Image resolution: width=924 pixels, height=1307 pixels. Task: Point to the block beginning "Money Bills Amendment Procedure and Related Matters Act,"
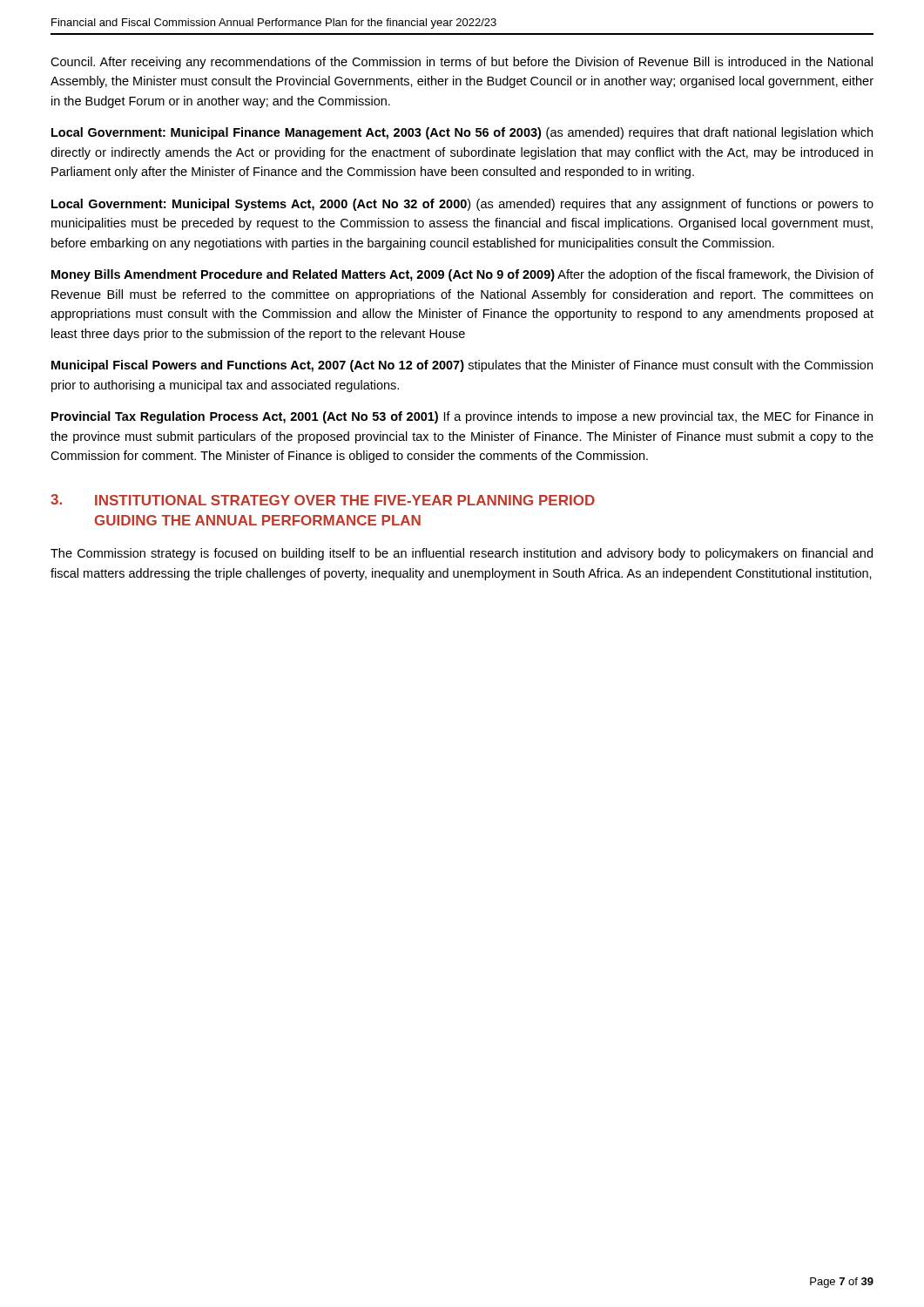pyautogui.click(x=462, y=304)
